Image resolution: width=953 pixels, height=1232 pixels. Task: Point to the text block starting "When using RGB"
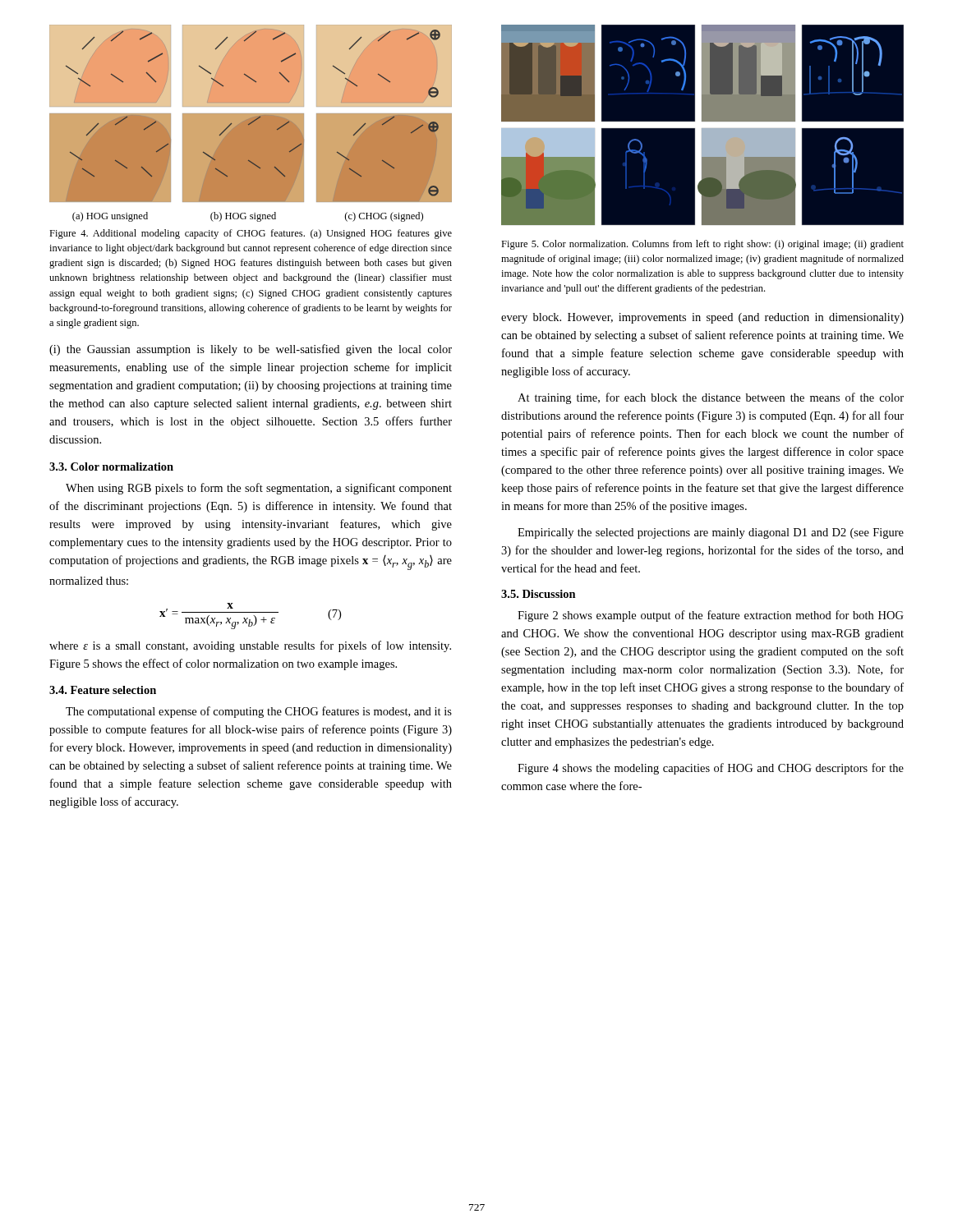pos(251,534)
